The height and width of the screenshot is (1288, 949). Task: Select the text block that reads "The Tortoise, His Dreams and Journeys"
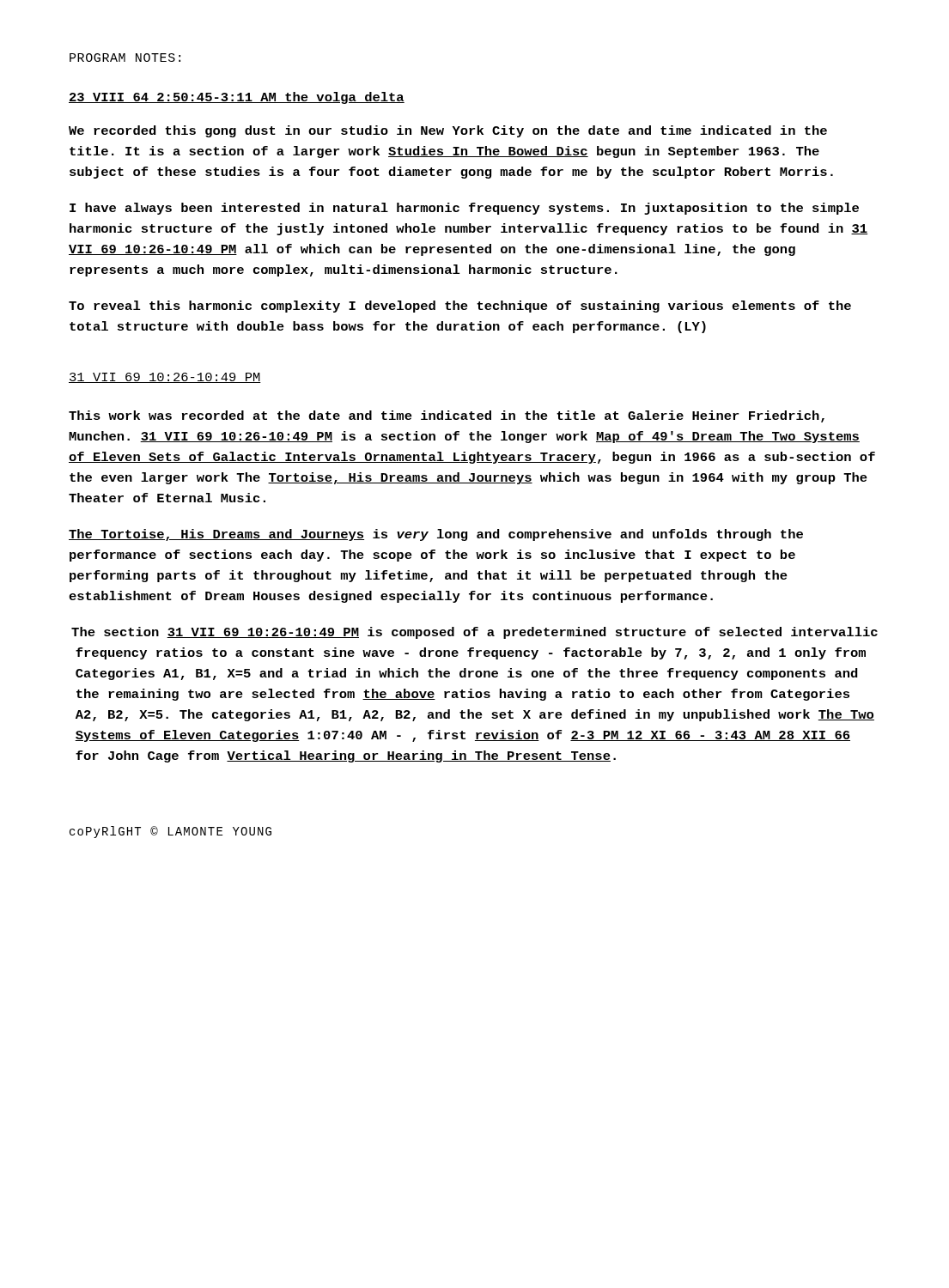[436, 566]
